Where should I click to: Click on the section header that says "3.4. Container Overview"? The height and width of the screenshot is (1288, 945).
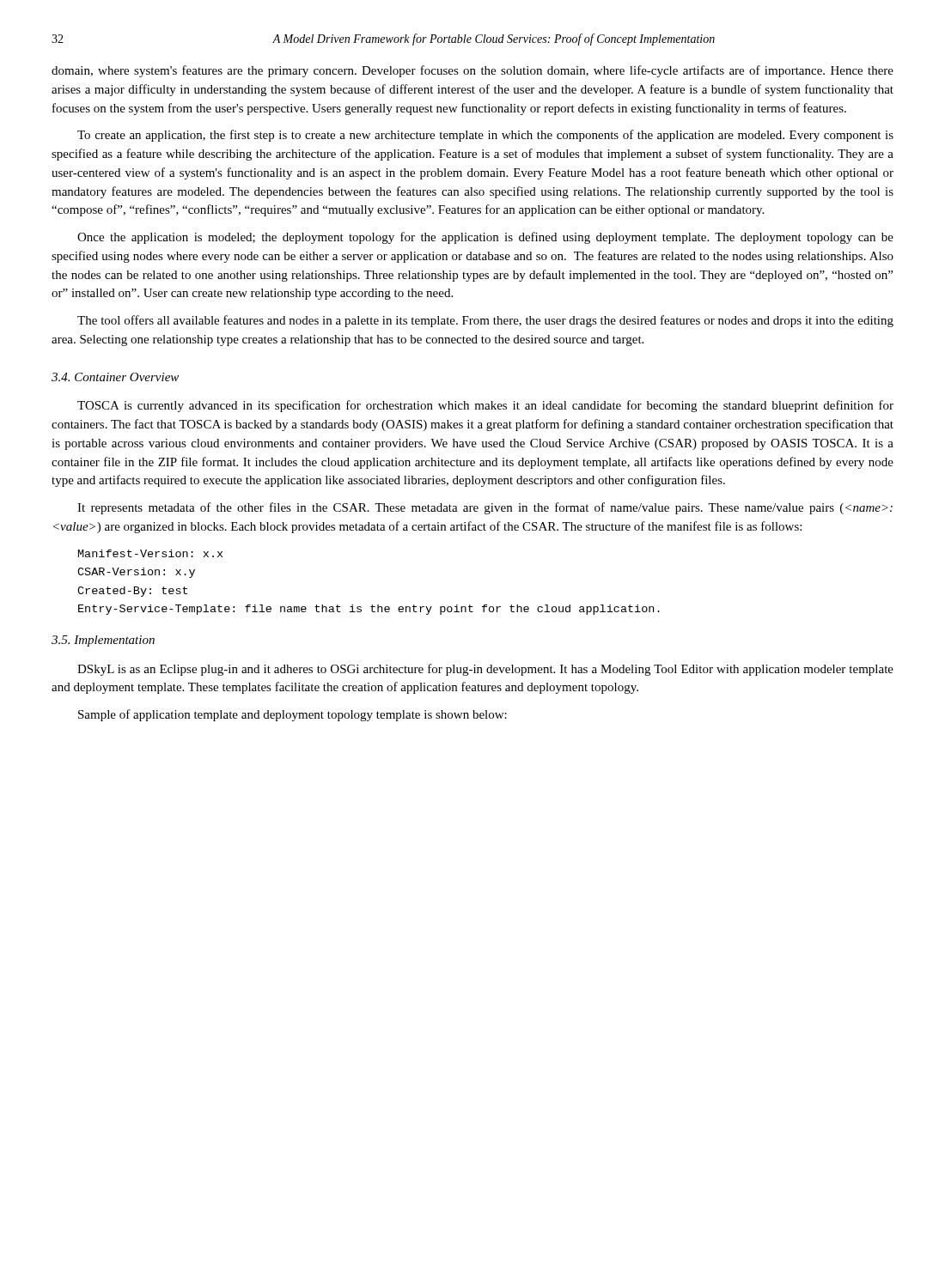click(115, 377)
